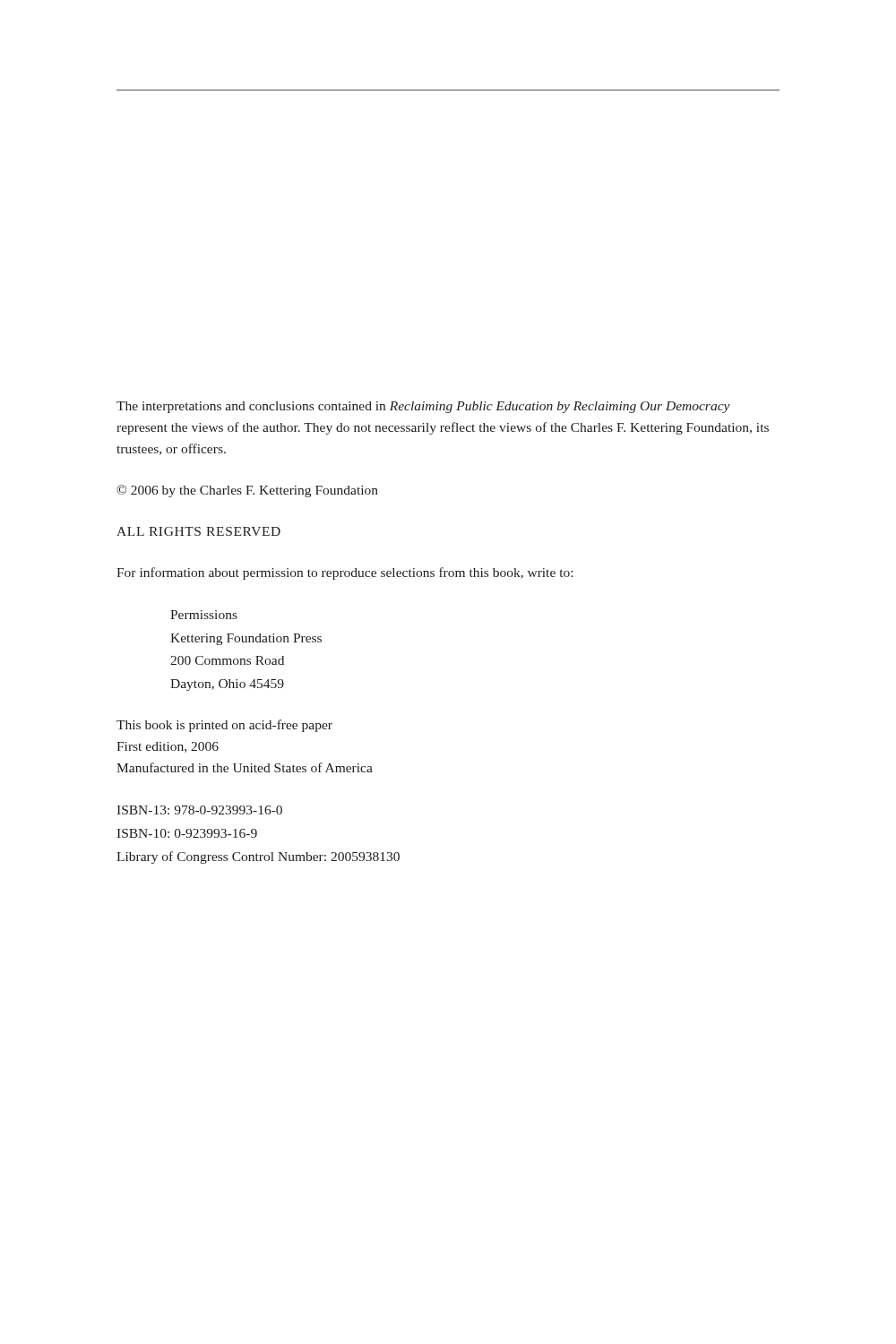Where is the passage that starts "ISBN-13: 978-0-923993-16-0 ISBN-10: 0-923993-16-9 Library"?
The width and height of the screenshot is (896, 1344).
click(x=258, y=833)
